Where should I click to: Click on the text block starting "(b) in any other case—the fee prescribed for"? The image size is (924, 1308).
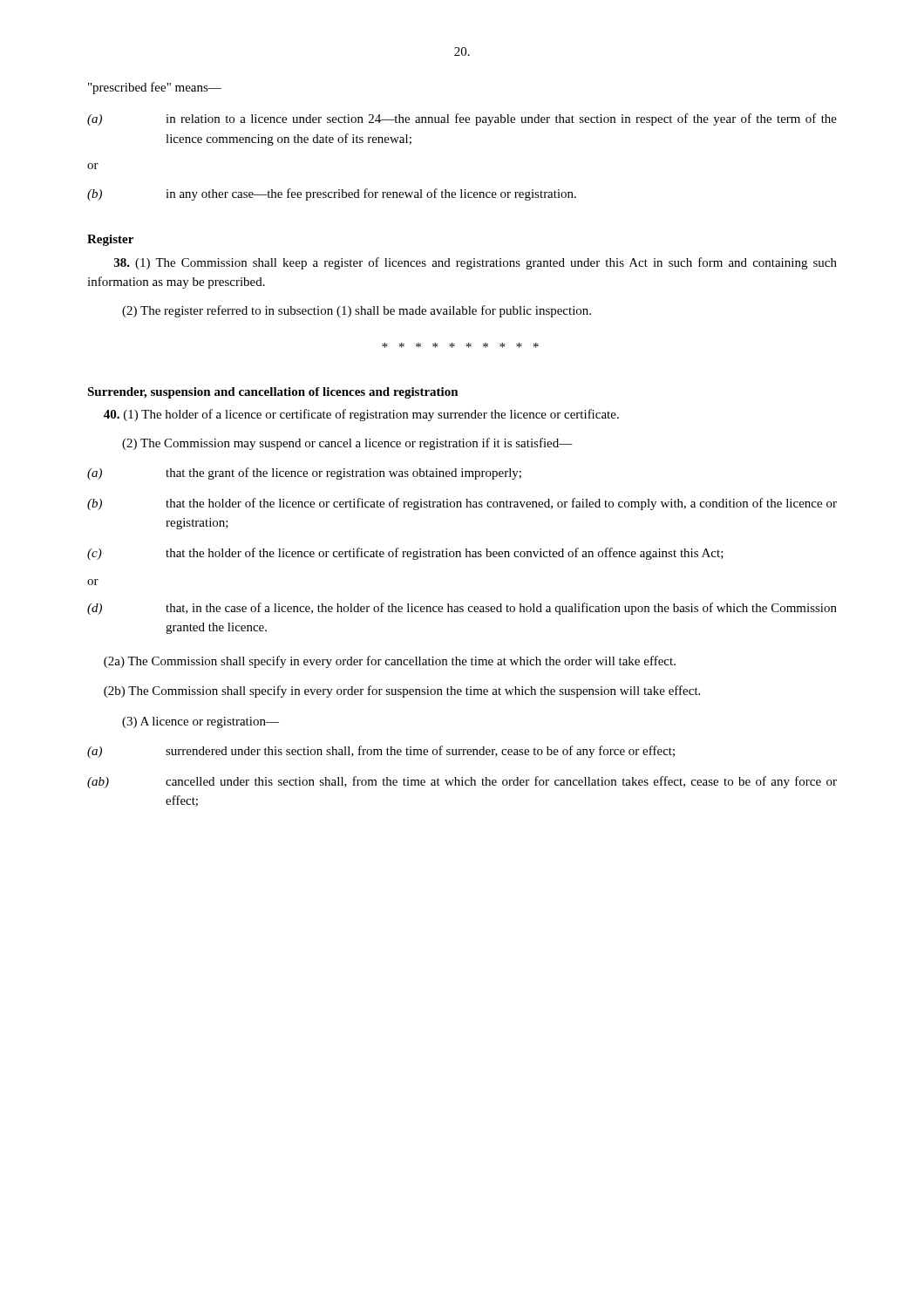462,193
